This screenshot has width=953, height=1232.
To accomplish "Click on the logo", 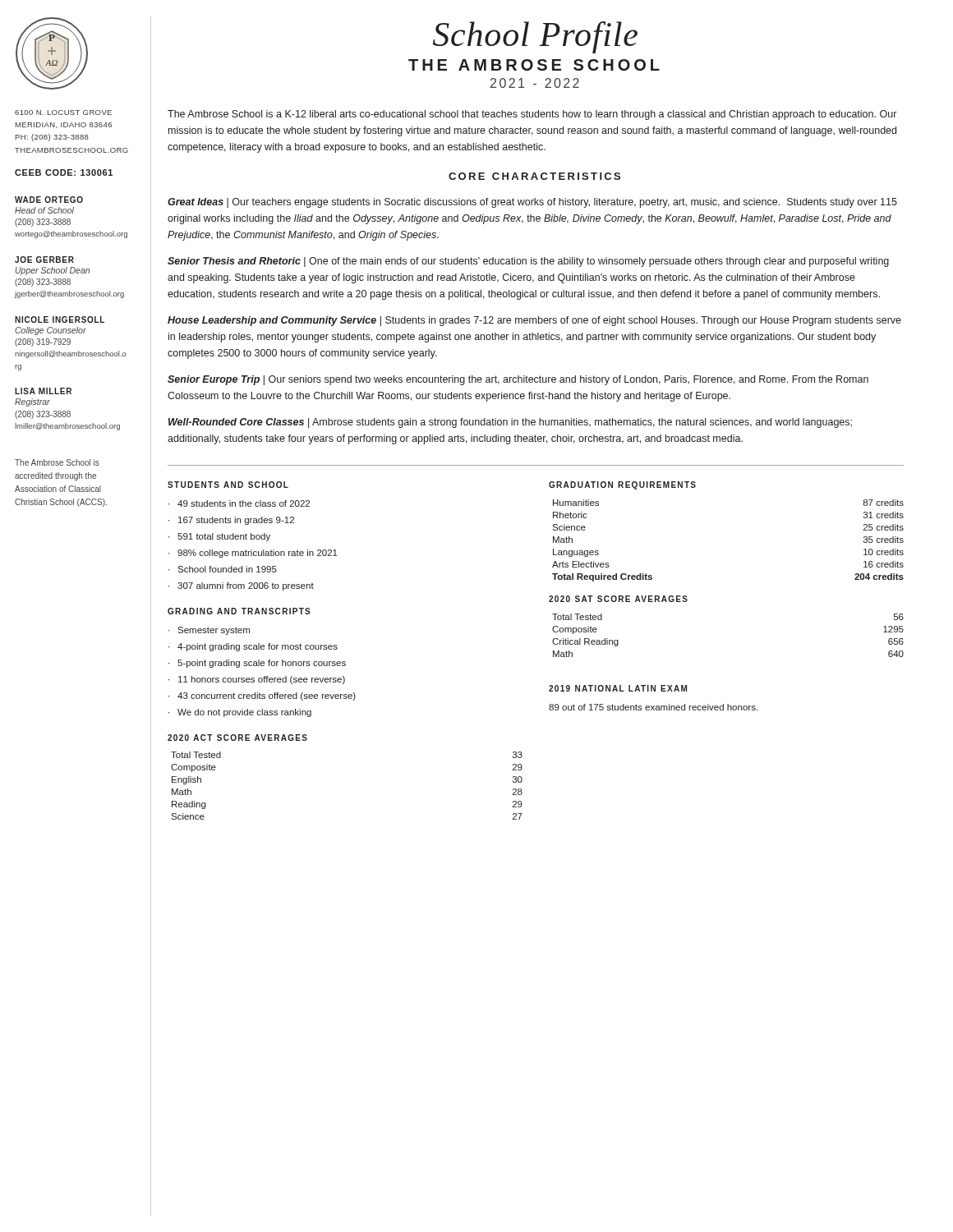I will [72, 55].
